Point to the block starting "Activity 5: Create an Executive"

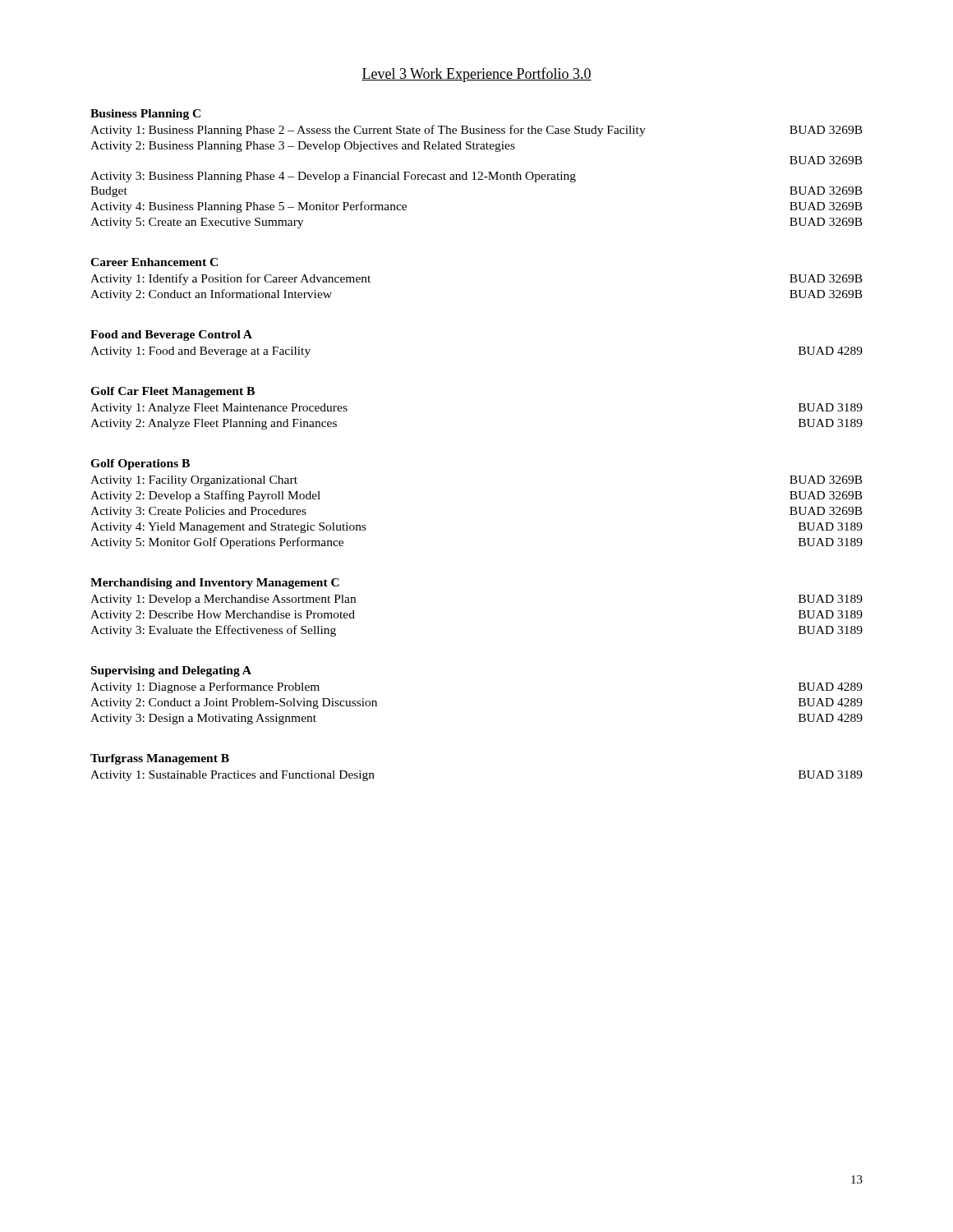pos(189,223)
